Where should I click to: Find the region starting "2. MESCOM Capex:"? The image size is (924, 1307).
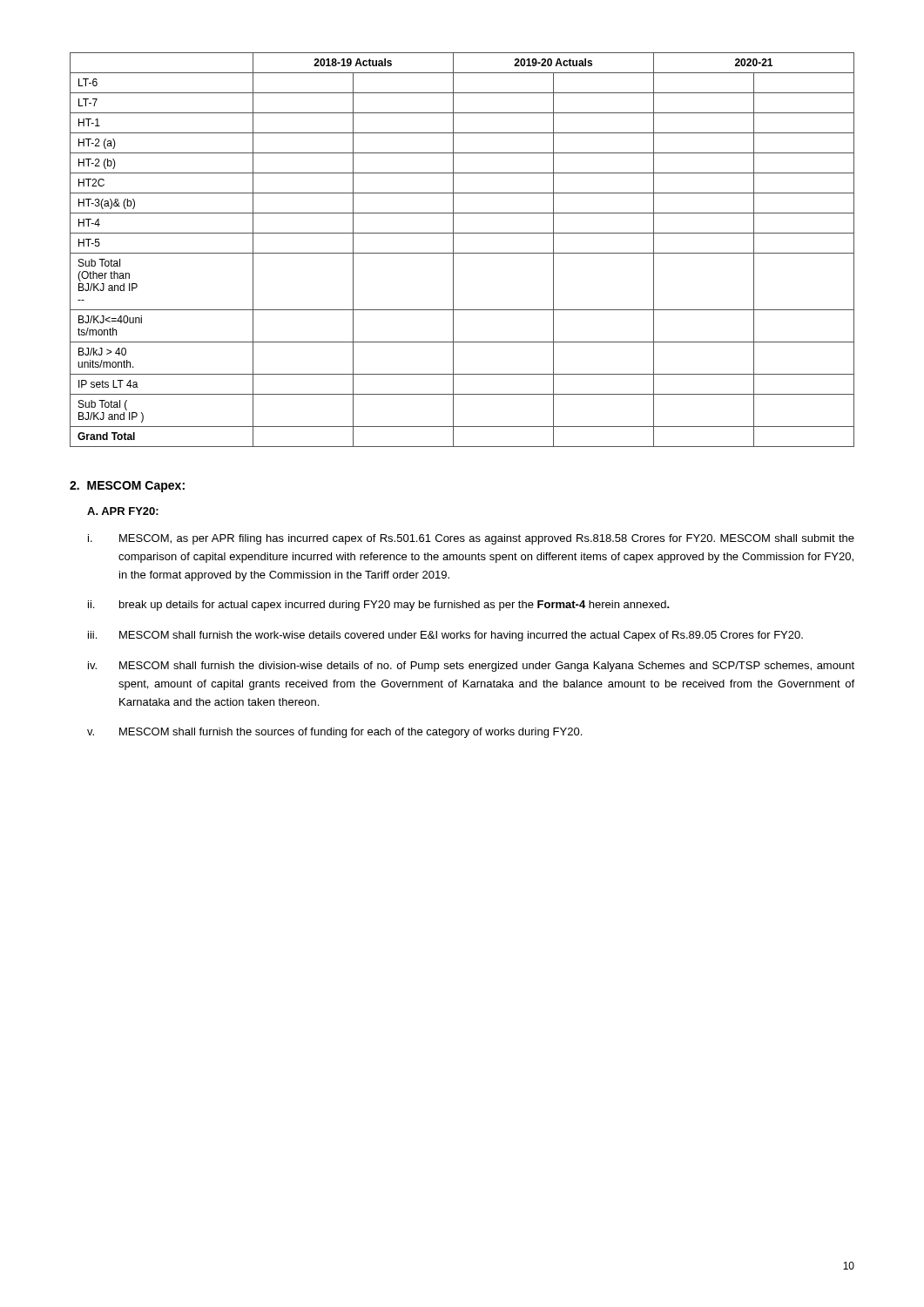pos(128,485)
